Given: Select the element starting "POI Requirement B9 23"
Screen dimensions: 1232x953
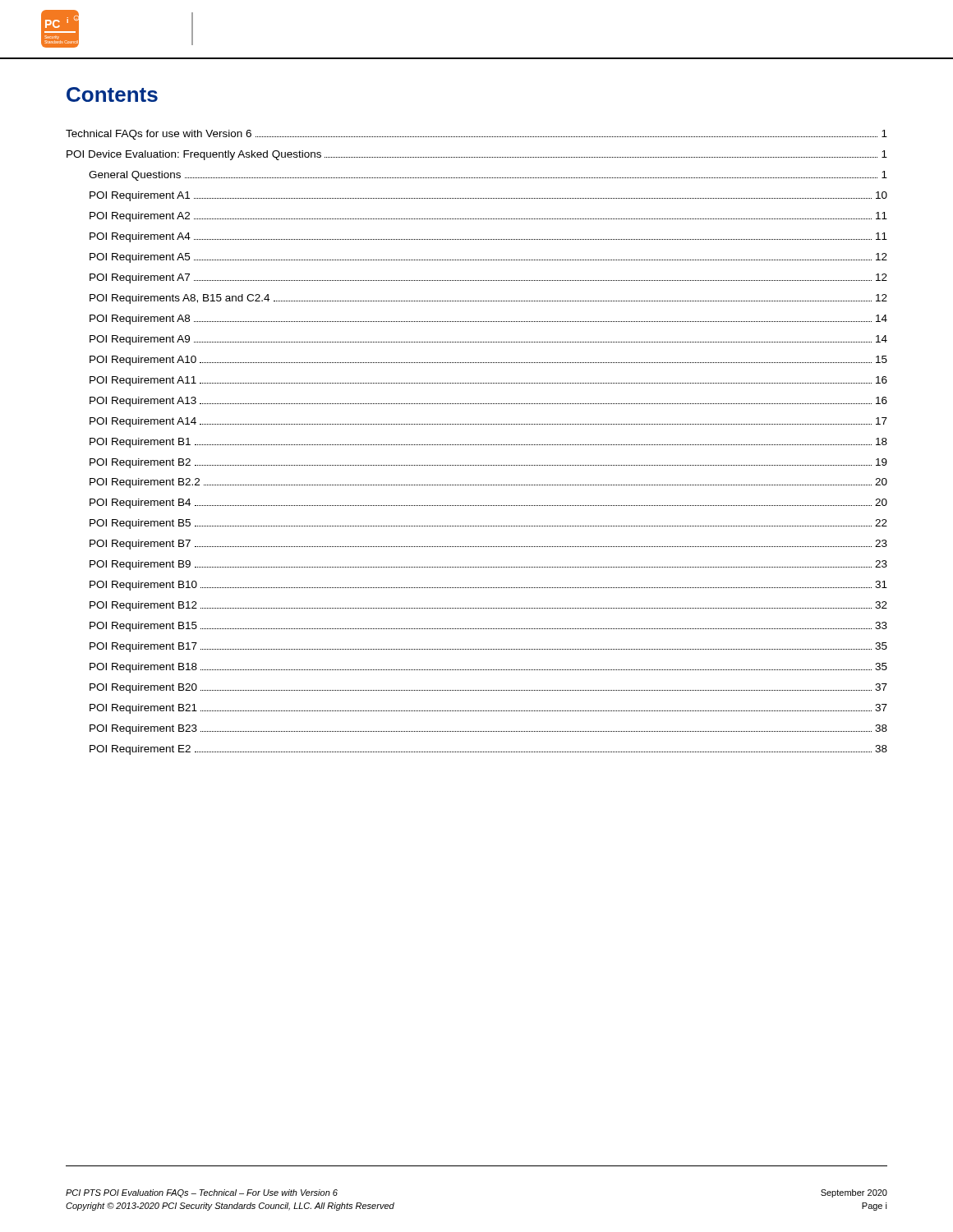Looking at the screenshot, I should [488, 565].
